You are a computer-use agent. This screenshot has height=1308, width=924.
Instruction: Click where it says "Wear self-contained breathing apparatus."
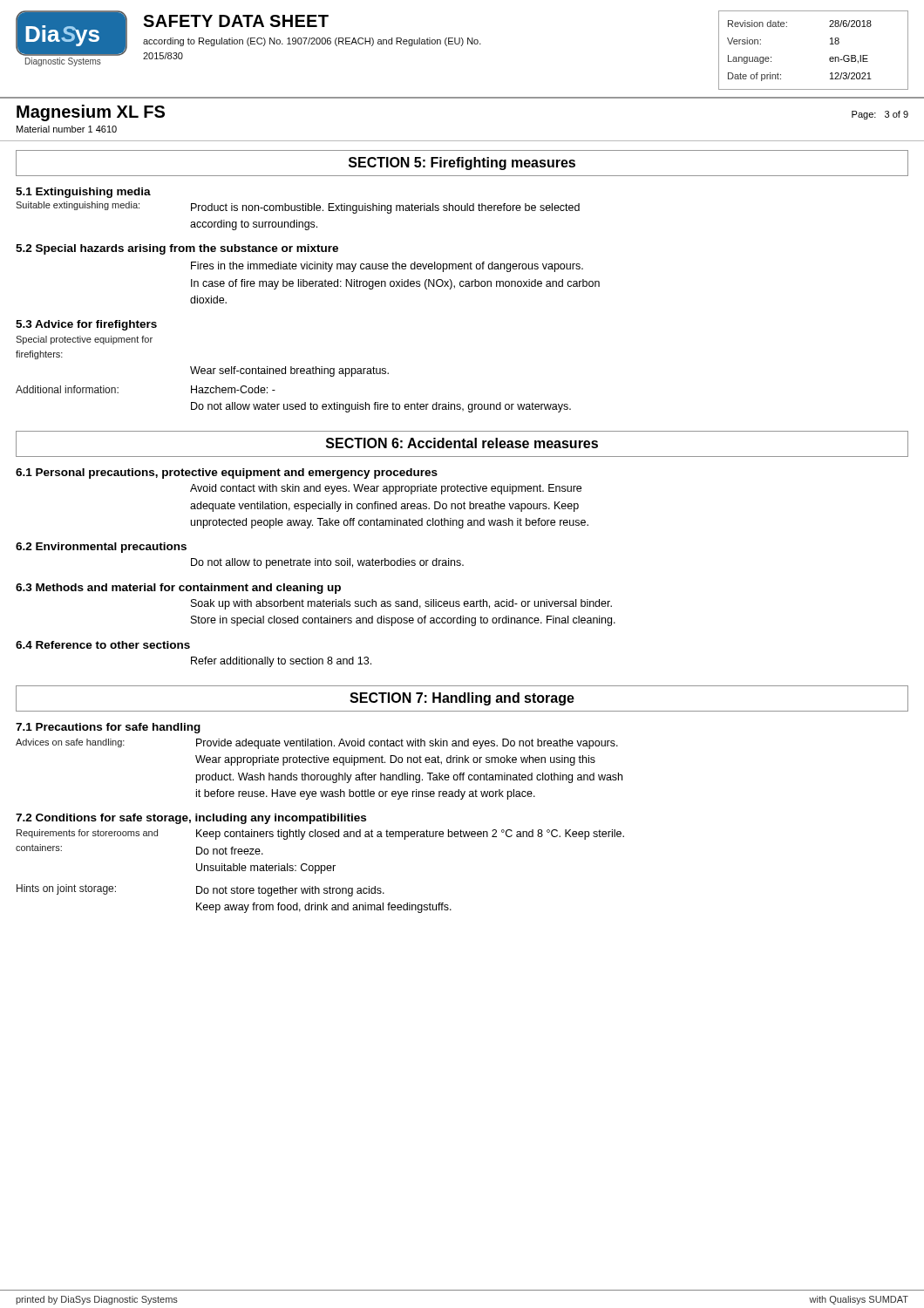pyautogui.click(x=290, y=370)
